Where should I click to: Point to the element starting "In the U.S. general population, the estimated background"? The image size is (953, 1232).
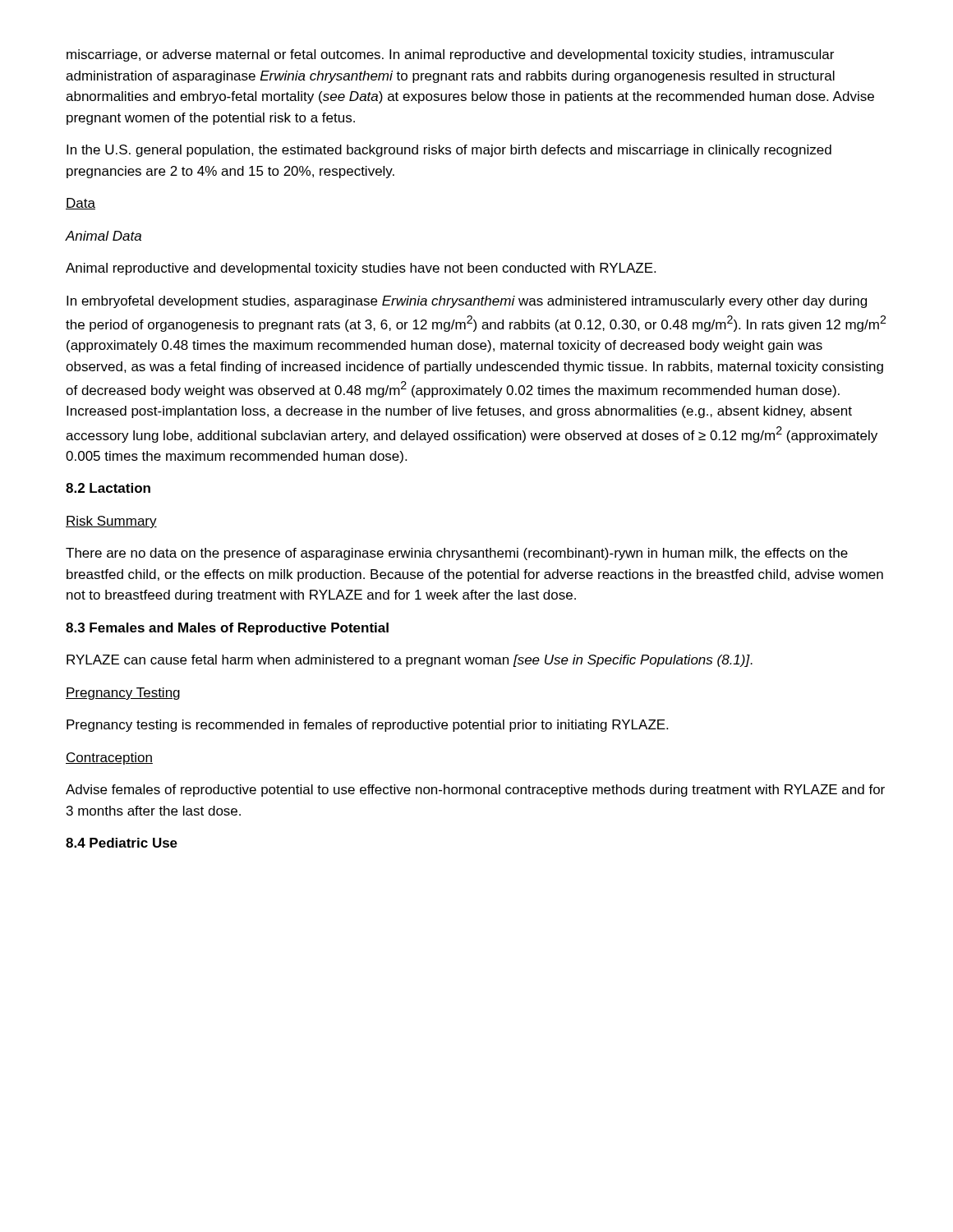[x=476, y=161]
